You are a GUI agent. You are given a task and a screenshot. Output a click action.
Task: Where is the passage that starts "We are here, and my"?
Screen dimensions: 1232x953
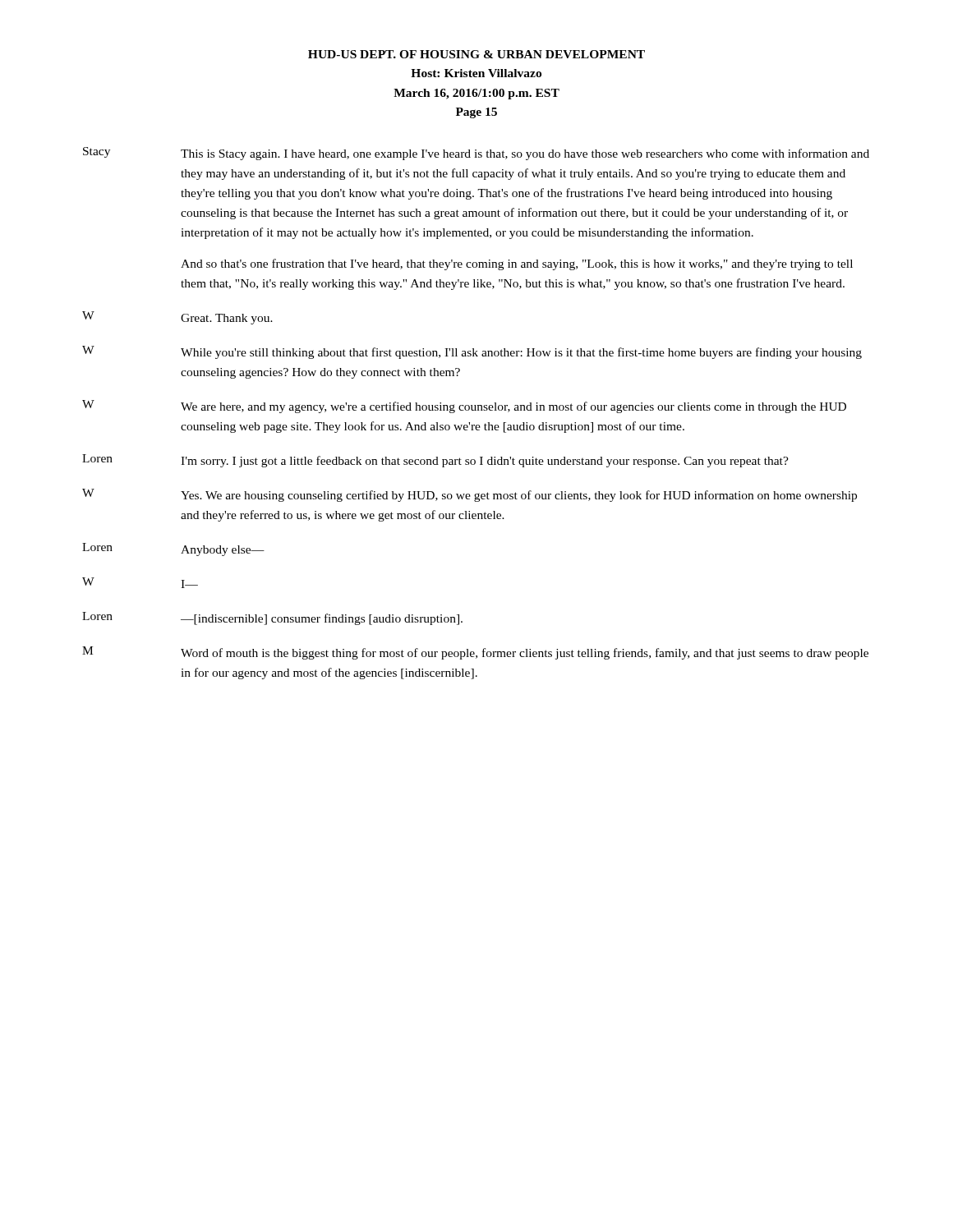pos(530,417)
